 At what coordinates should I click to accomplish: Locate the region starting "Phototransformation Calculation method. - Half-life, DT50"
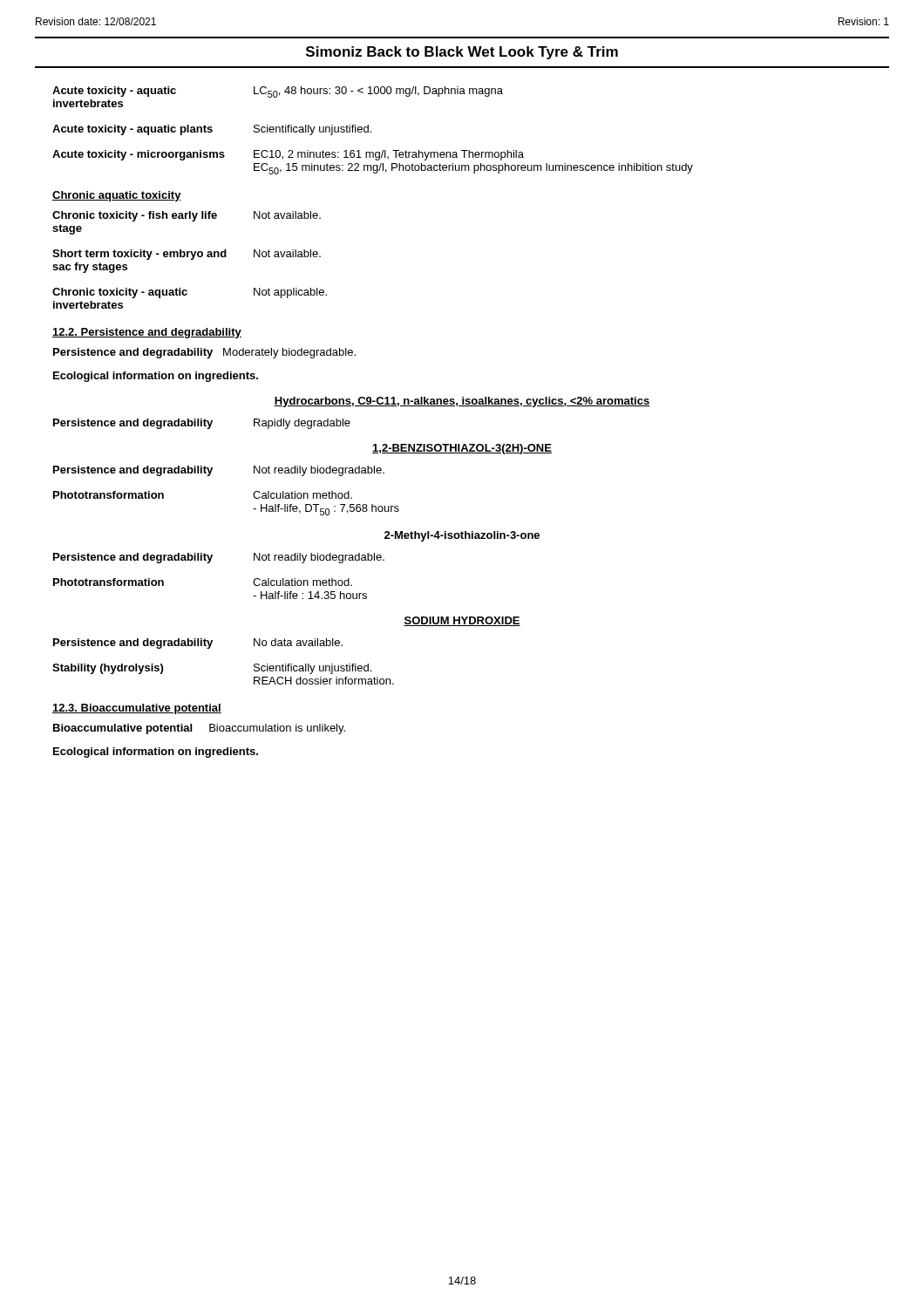(115, 495)
